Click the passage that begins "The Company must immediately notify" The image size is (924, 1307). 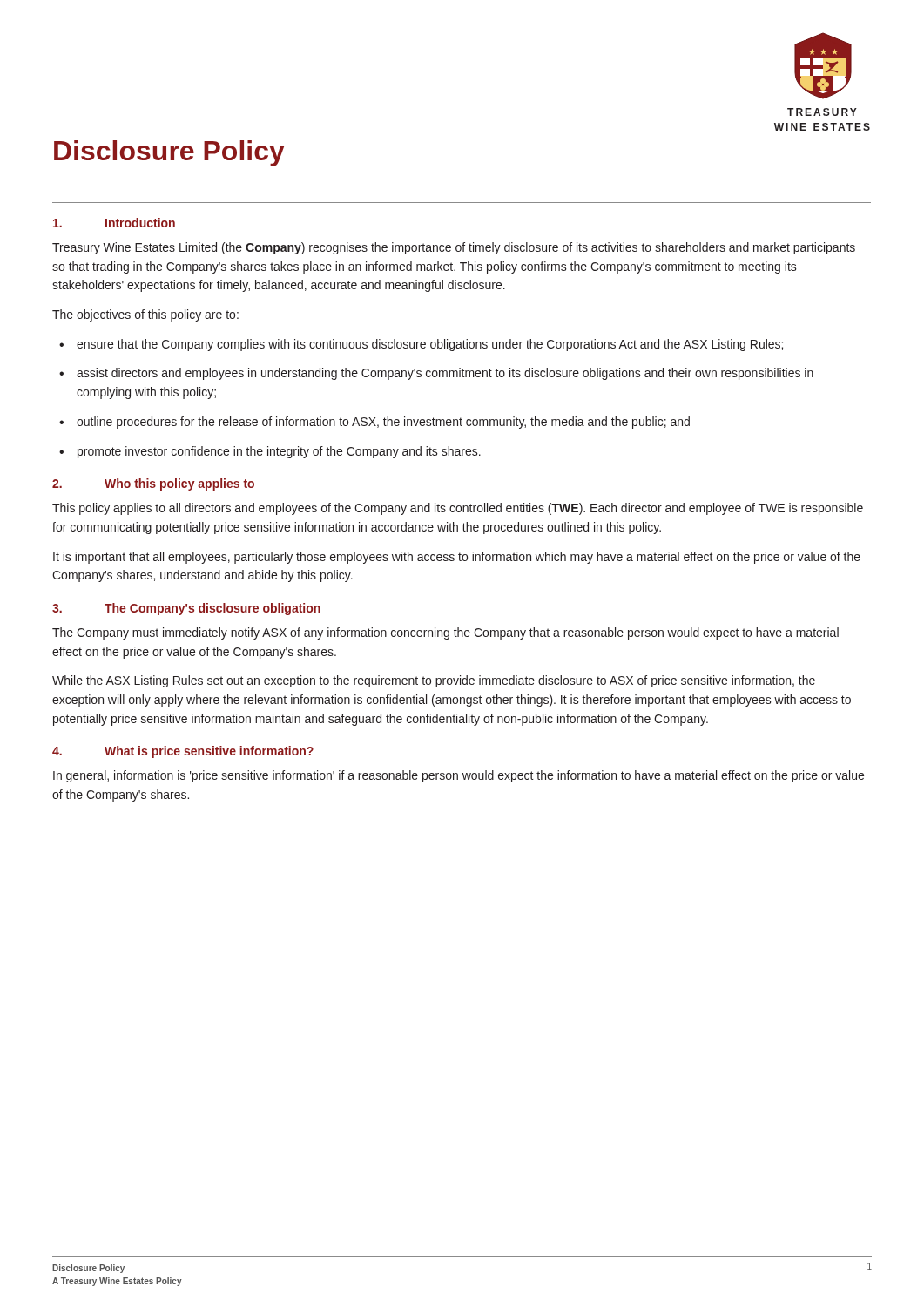pyautogui.click(x=446, y=642)
